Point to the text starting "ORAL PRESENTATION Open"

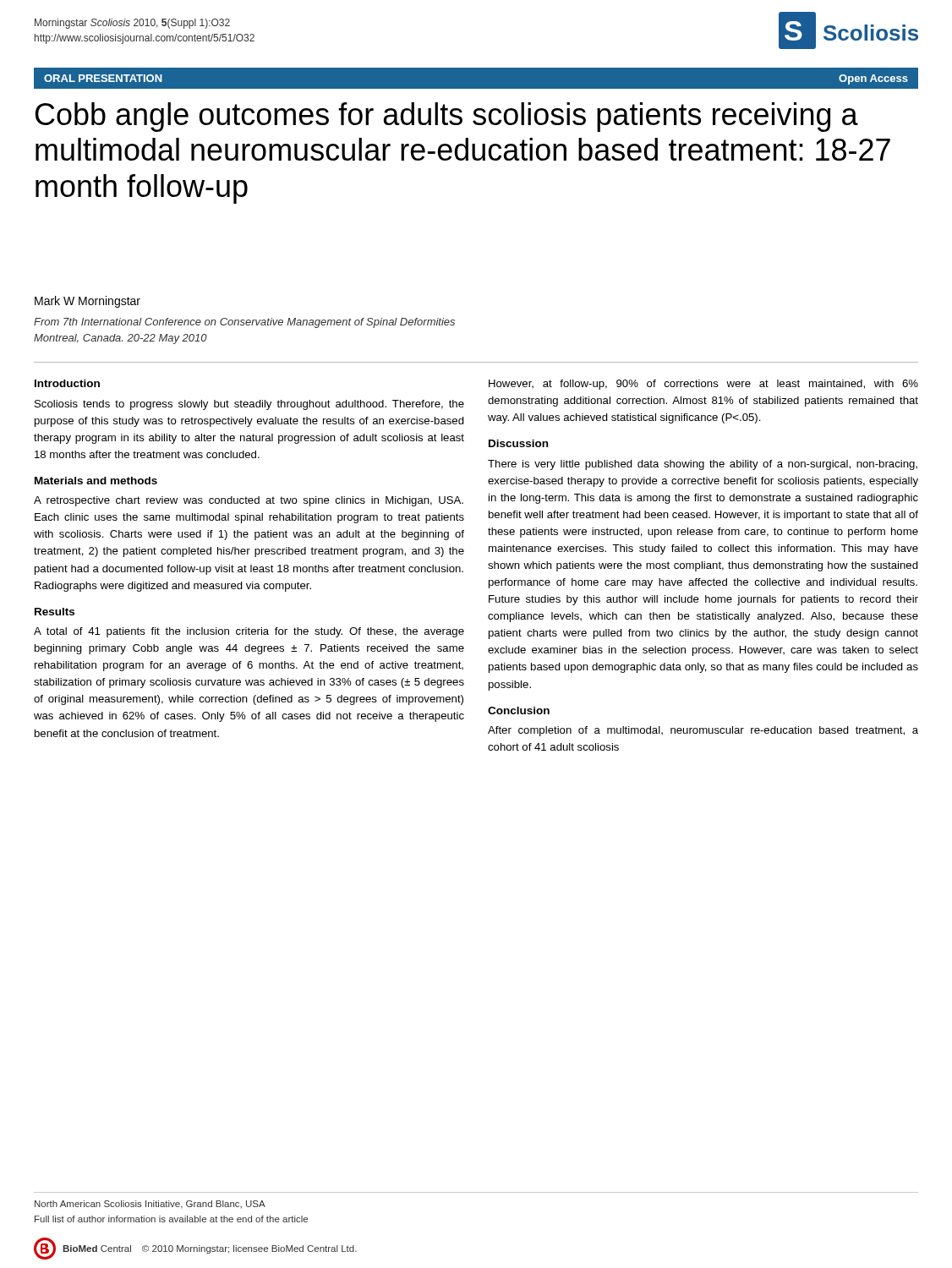pos(476,78)
